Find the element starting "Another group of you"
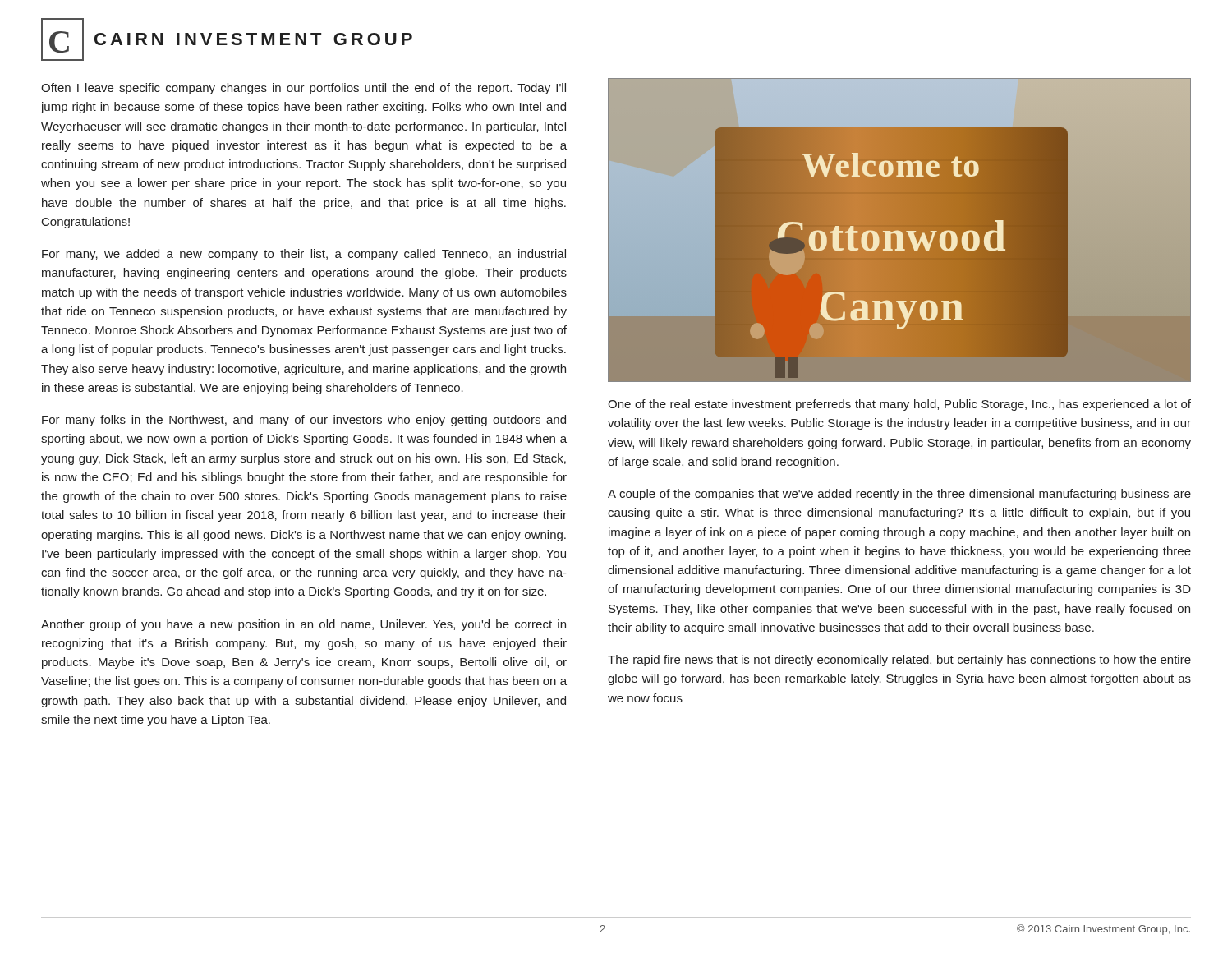1232x953 pixels. [304, 671]
